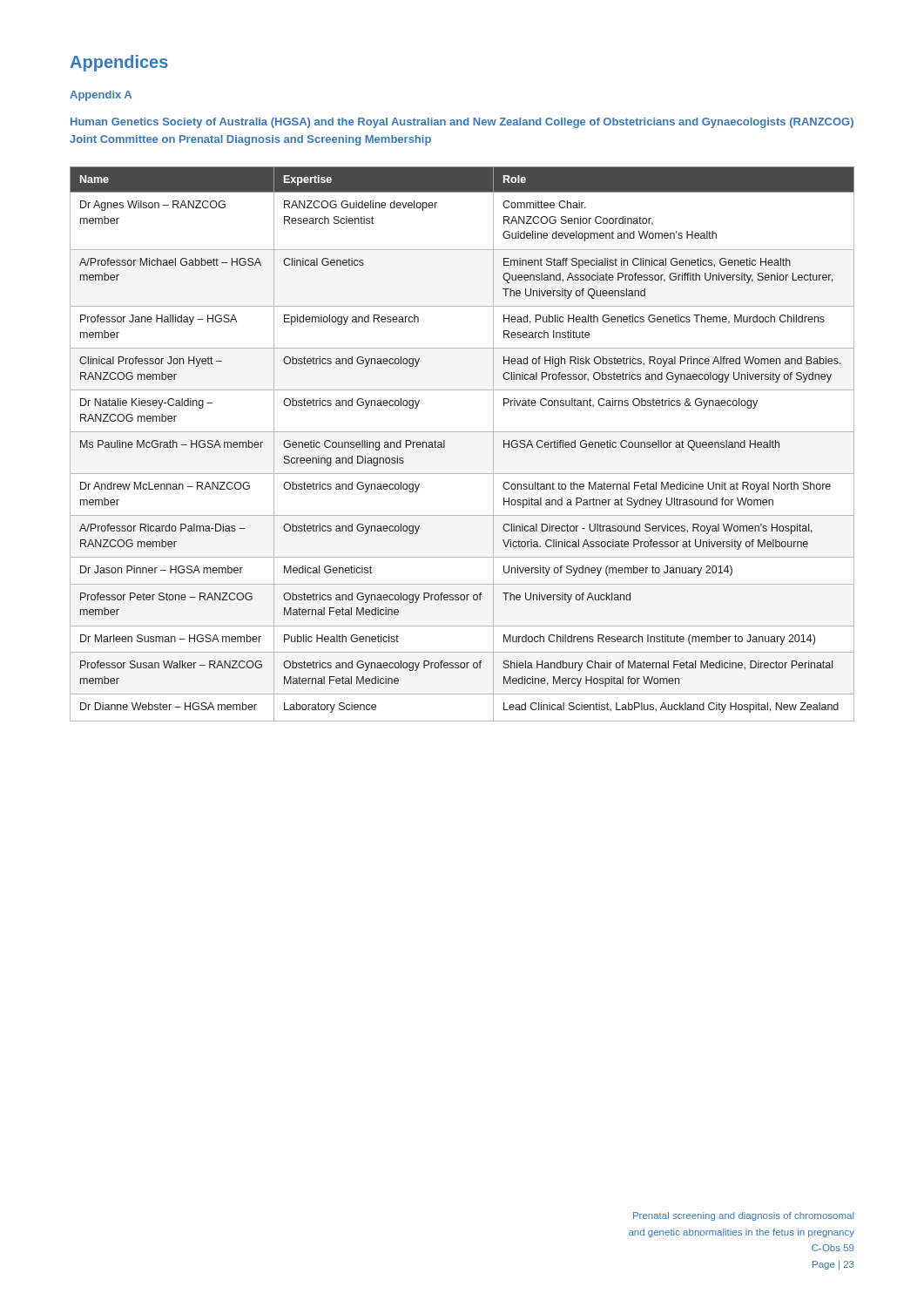Locate the block of text that opens with "Human Genetics Society"
Viewport: 924px width, 1307px height.
(462, 130)
